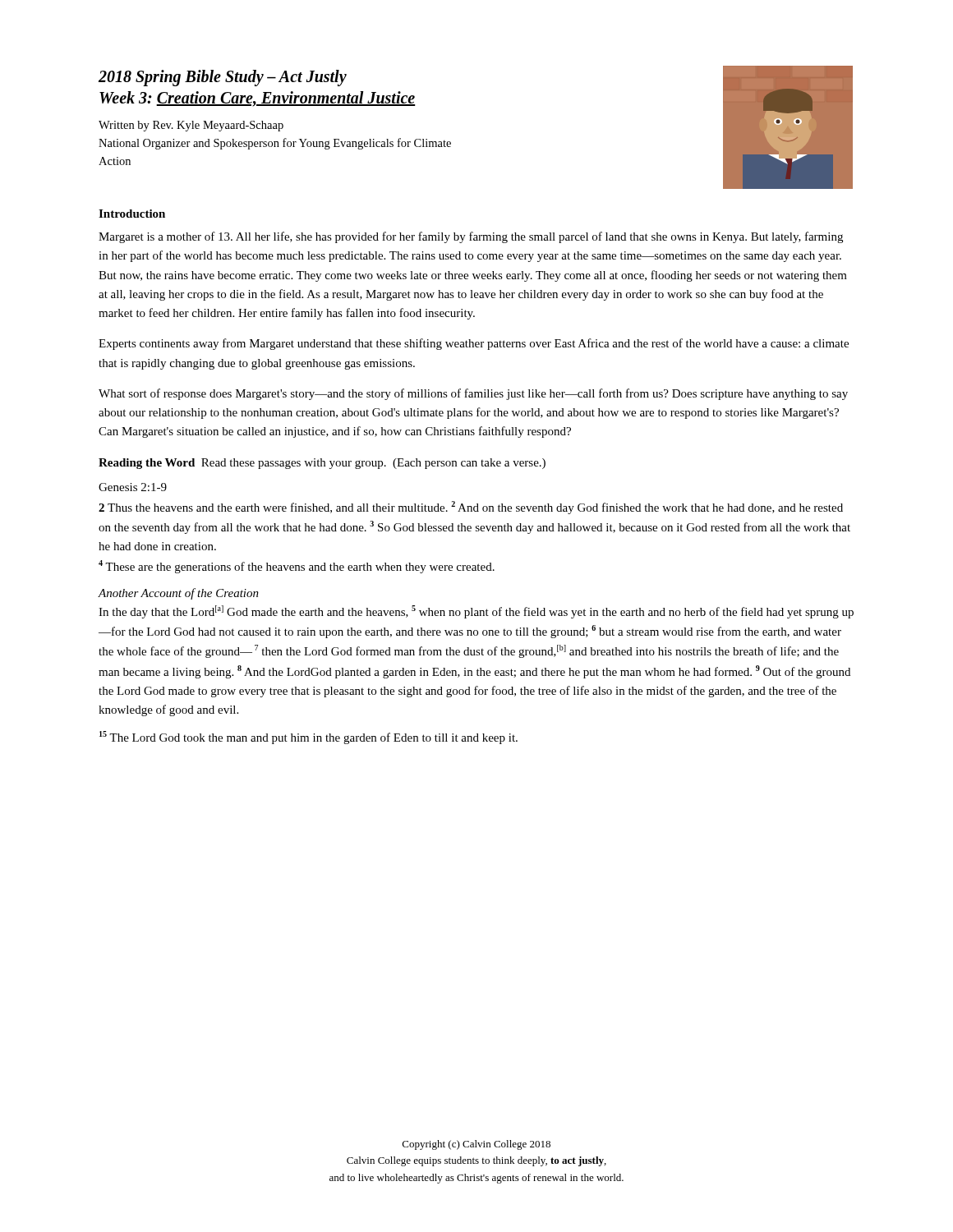
Task: Select the passage starting "Genesis 2:1-9"
Action: [x=133, y=487]
